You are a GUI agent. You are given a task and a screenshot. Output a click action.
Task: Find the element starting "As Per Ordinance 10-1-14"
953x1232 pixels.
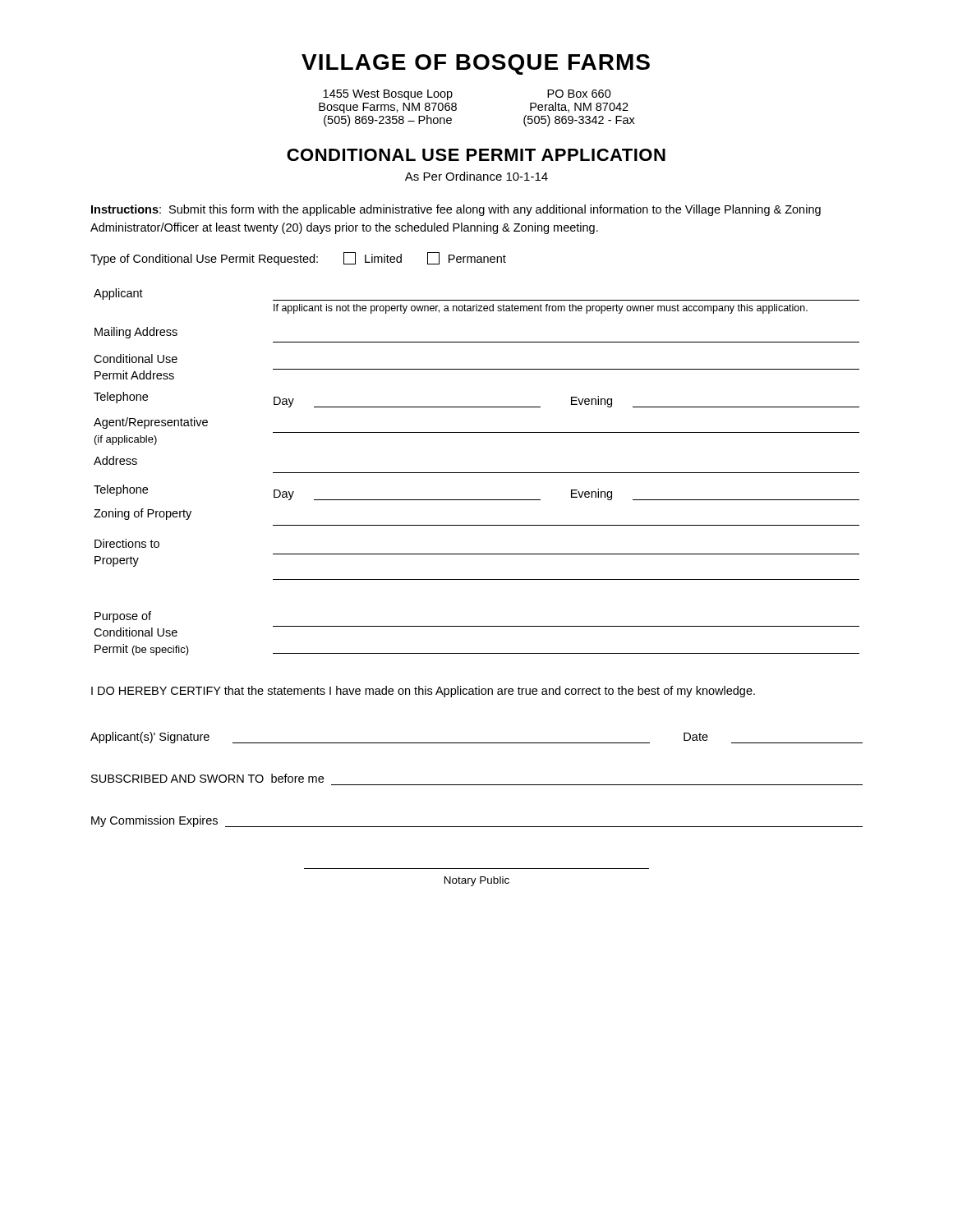(476, 176)
